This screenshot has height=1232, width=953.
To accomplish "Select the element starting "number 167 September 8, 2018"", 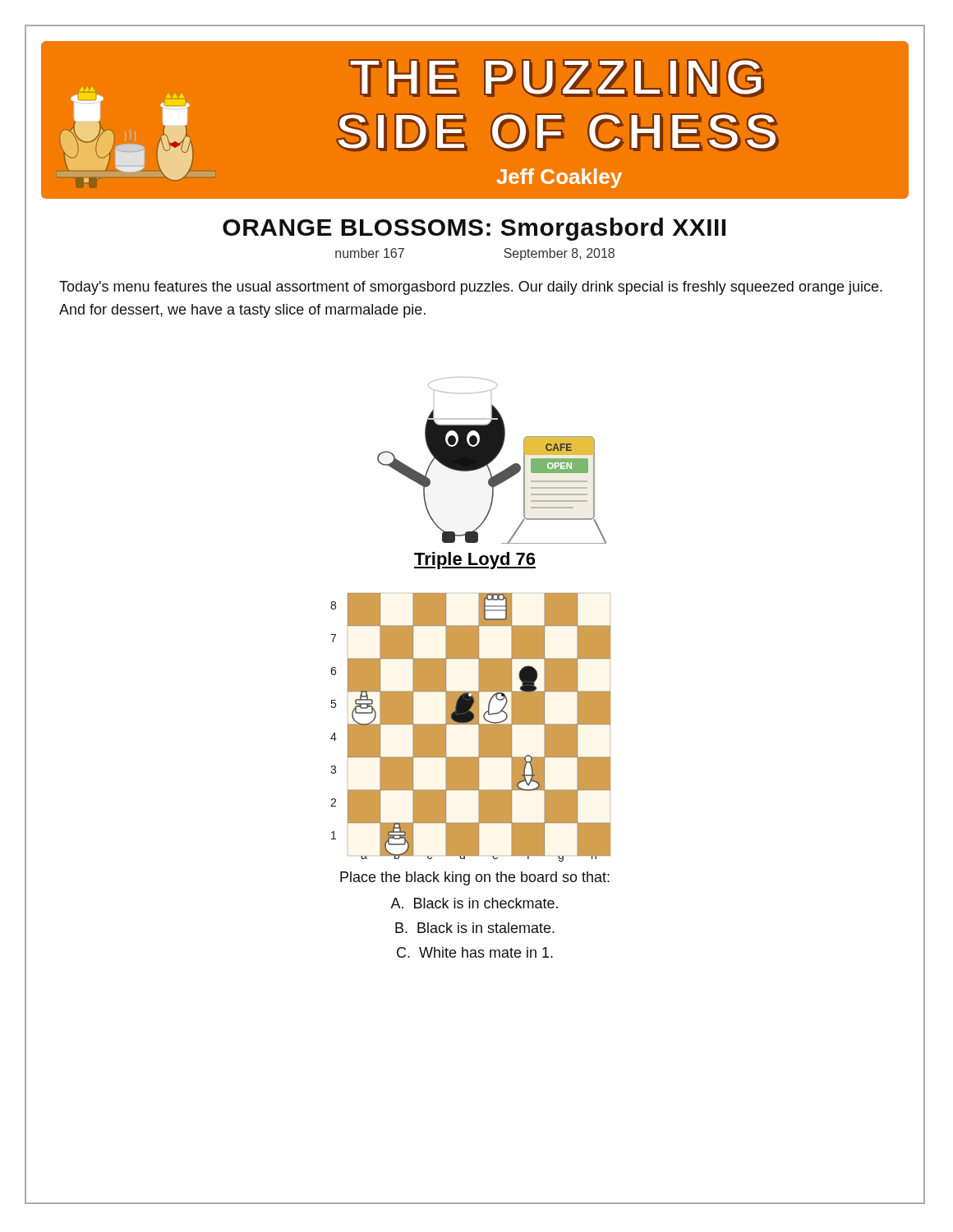I will 371,254.
